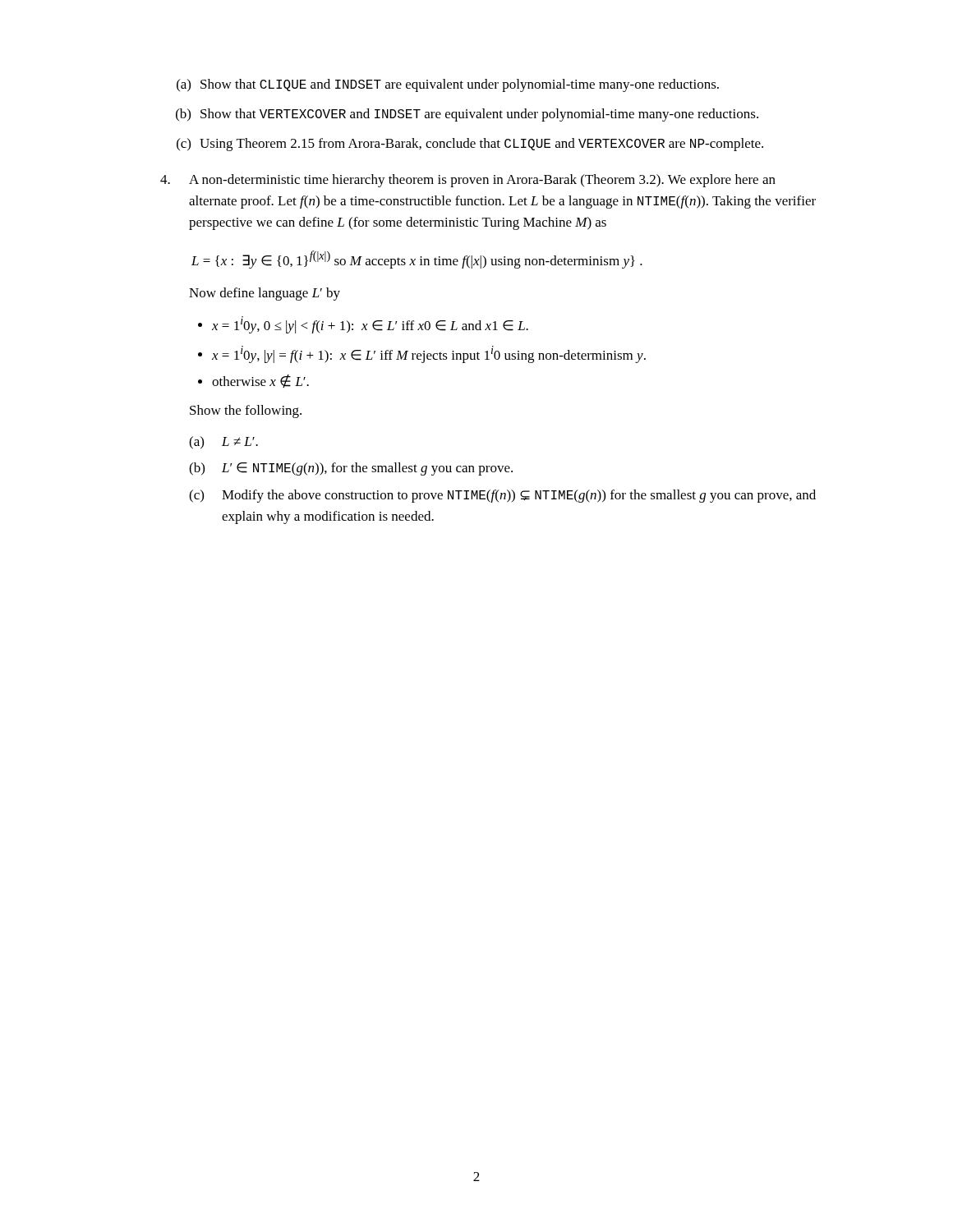Locate the block of text that opens with "Now define language"
Viewport: 953px width, 1232px height.
coord(265,293)
